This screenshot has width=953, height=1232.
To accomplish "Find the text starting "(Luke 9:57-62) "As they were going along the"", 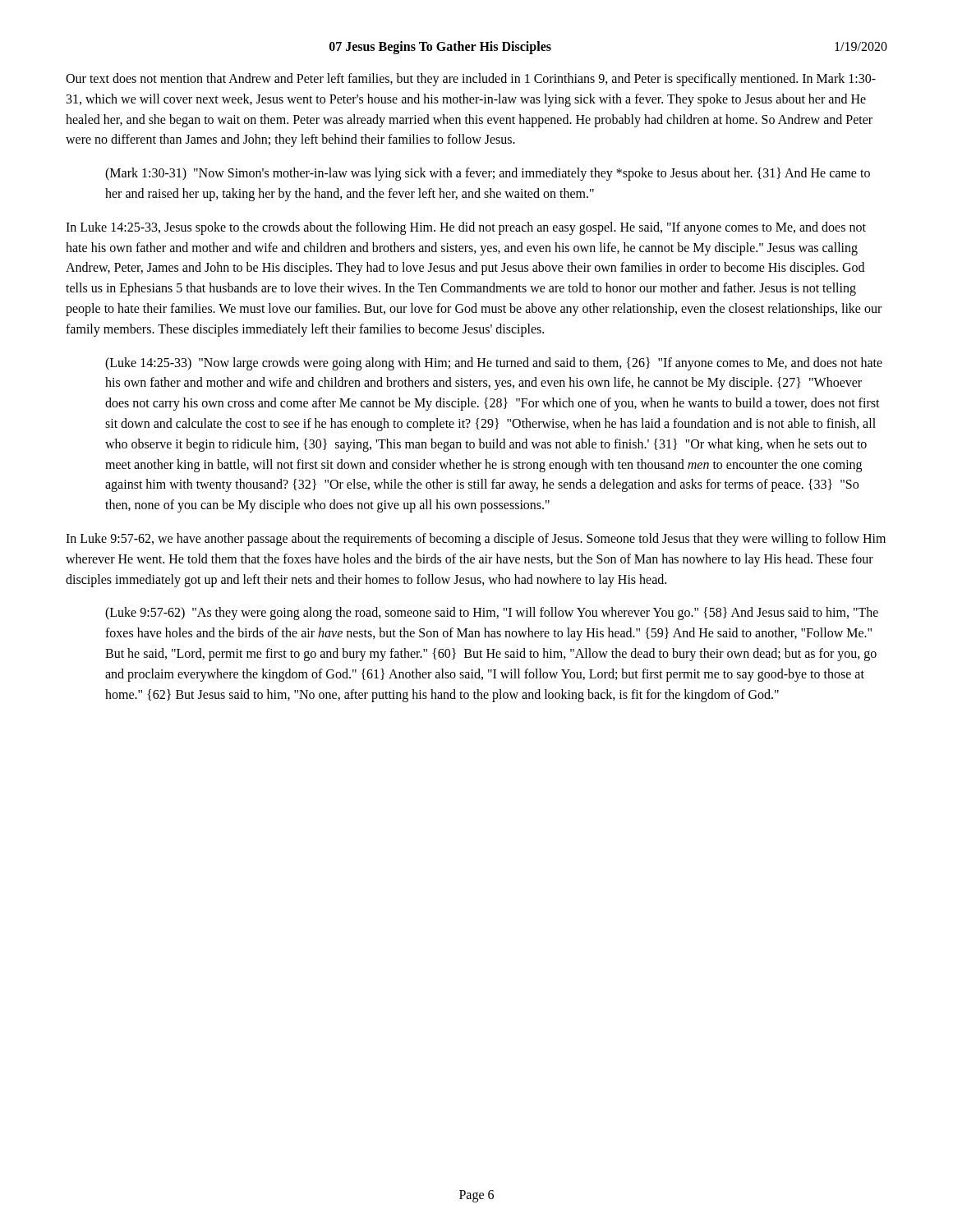I will click(492, 653).
